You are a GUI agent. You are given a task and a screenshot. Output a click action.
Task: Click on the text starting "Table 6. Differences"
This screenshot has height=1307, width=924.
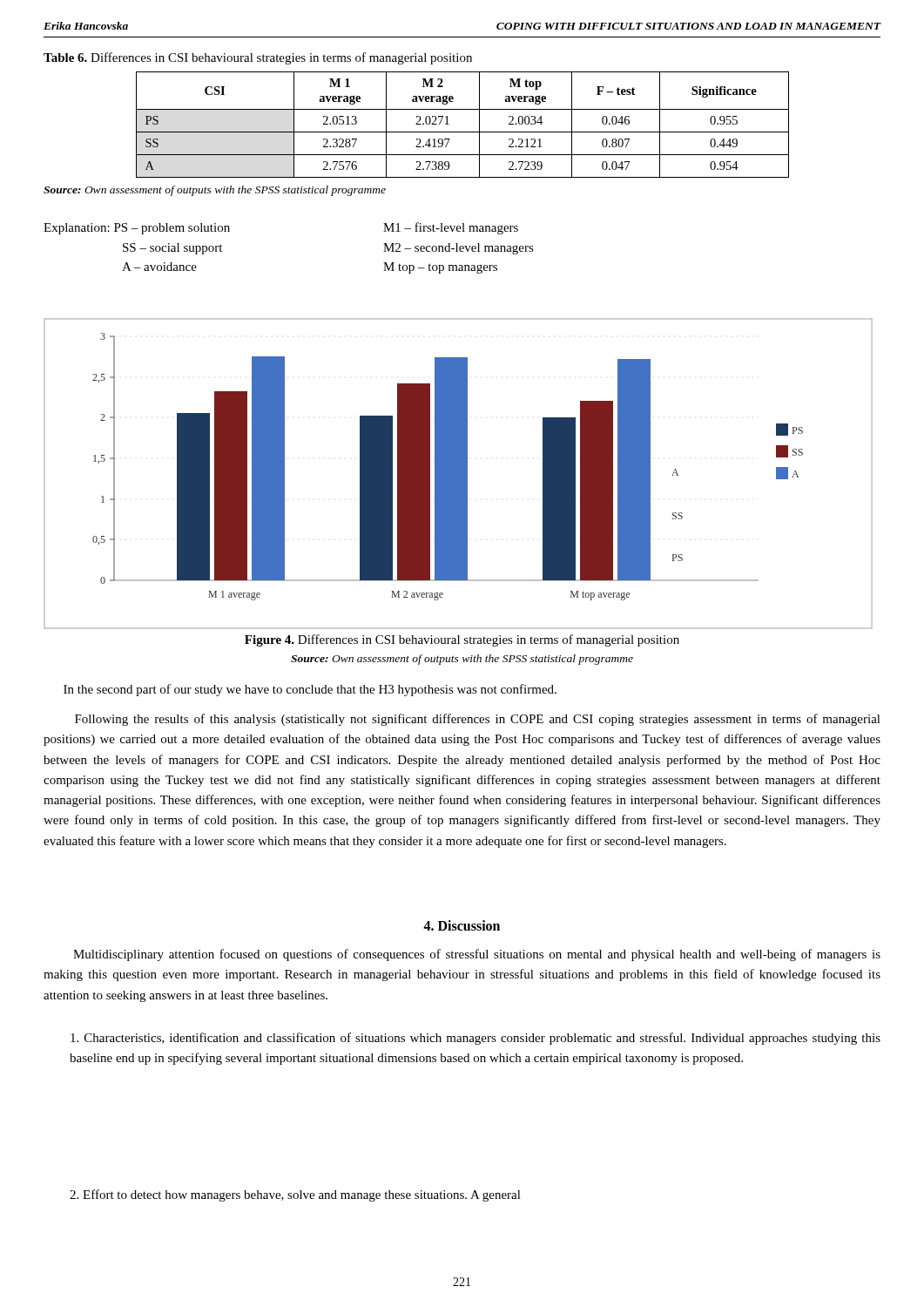coord(258,58)
